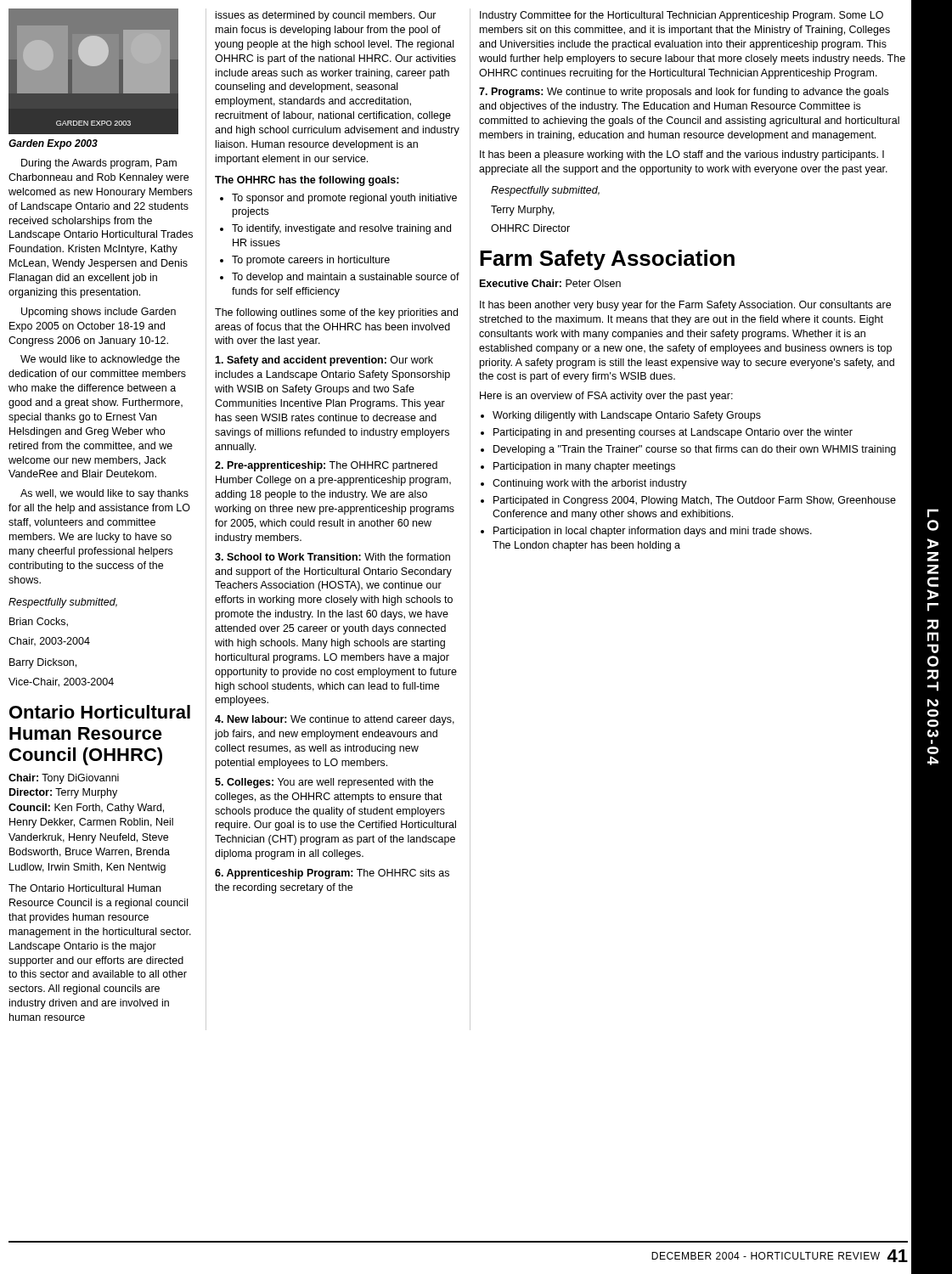
Task: Locate the text "Executive Chair: Peter Olsen"
Action: pyautogui.click(x=550, y=283)
